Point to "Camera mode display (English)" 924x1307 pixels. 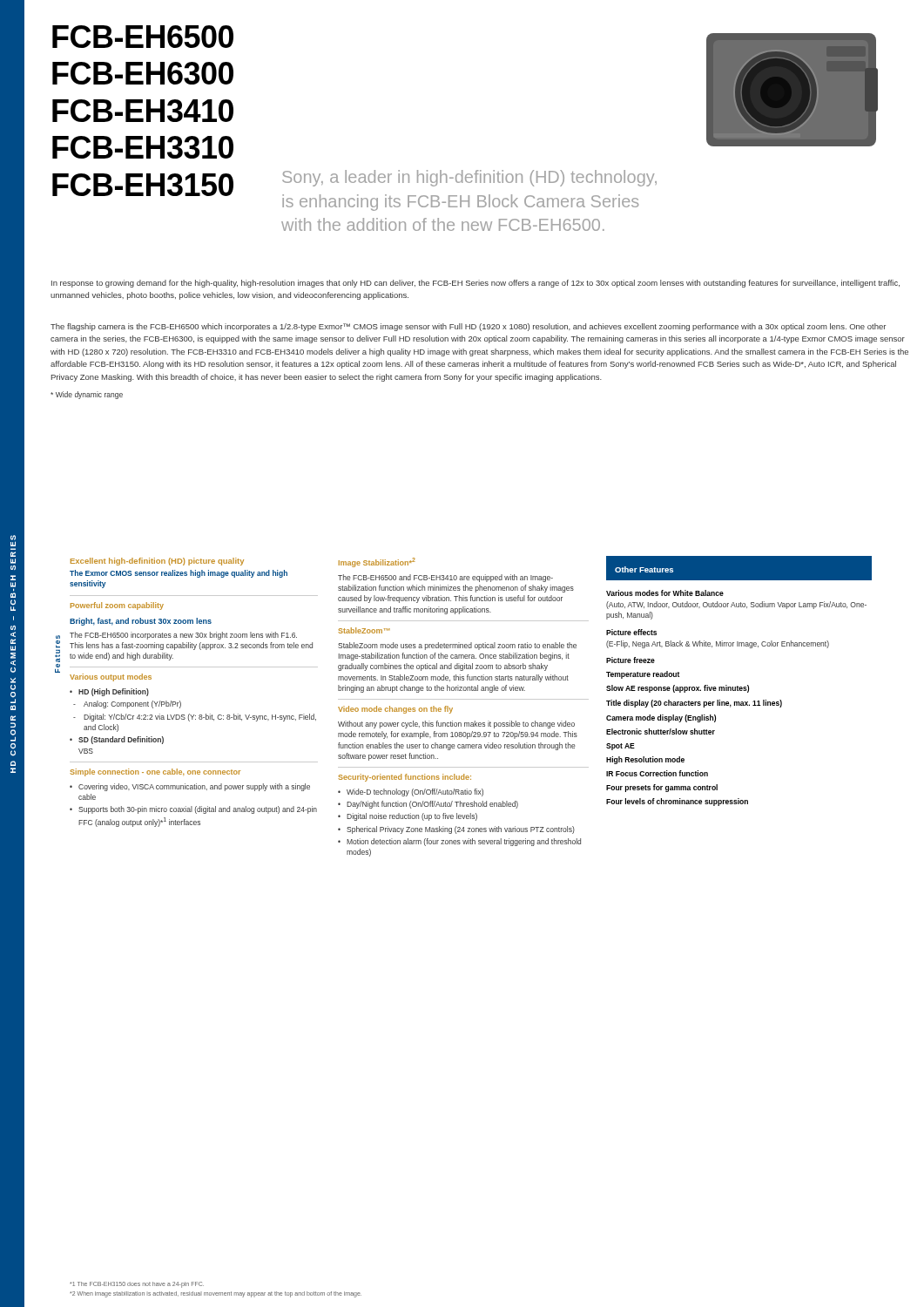(x=661, y=718)
